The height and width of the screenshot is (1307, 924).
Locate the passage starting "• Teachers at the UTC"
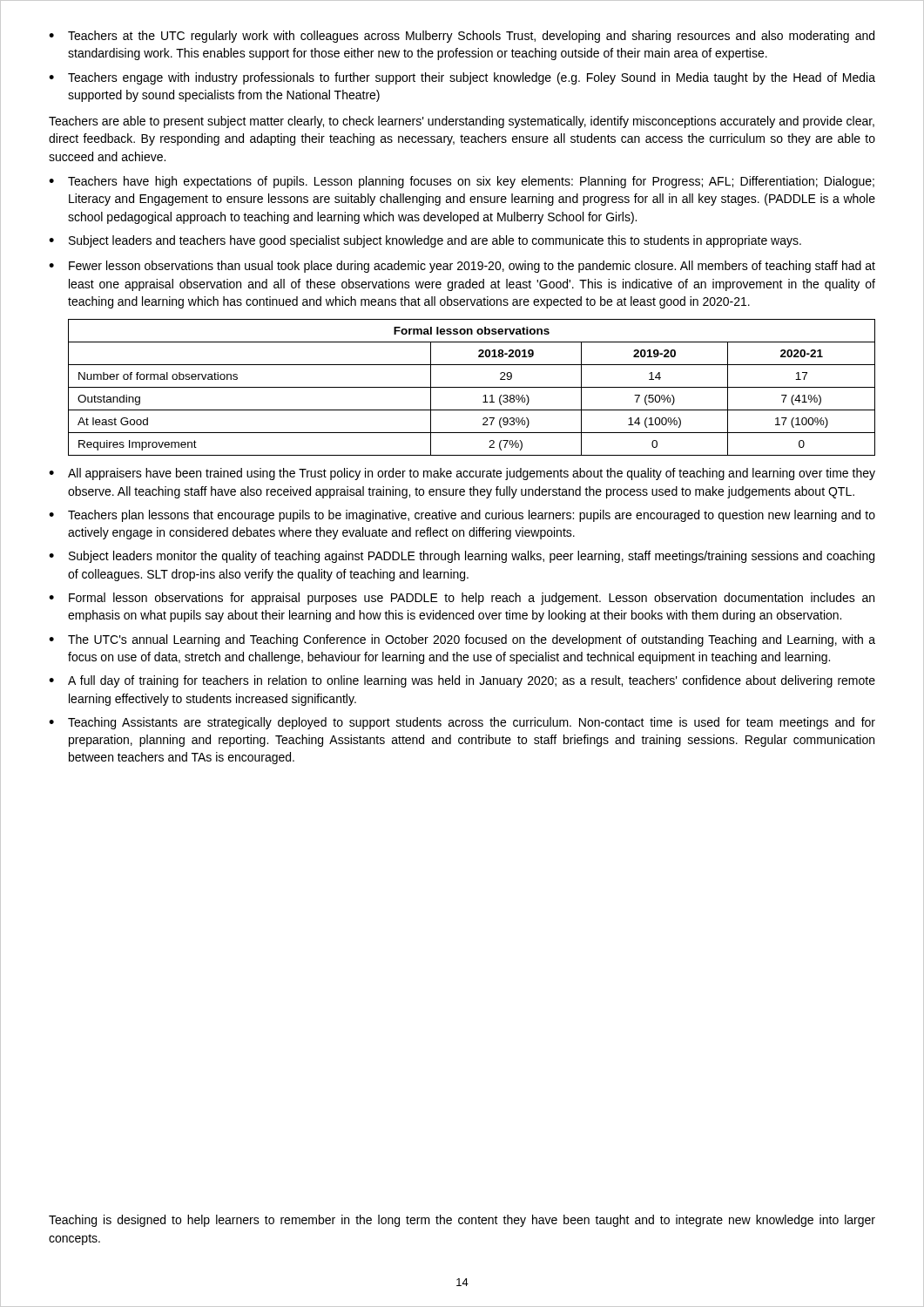pos(462,45)
